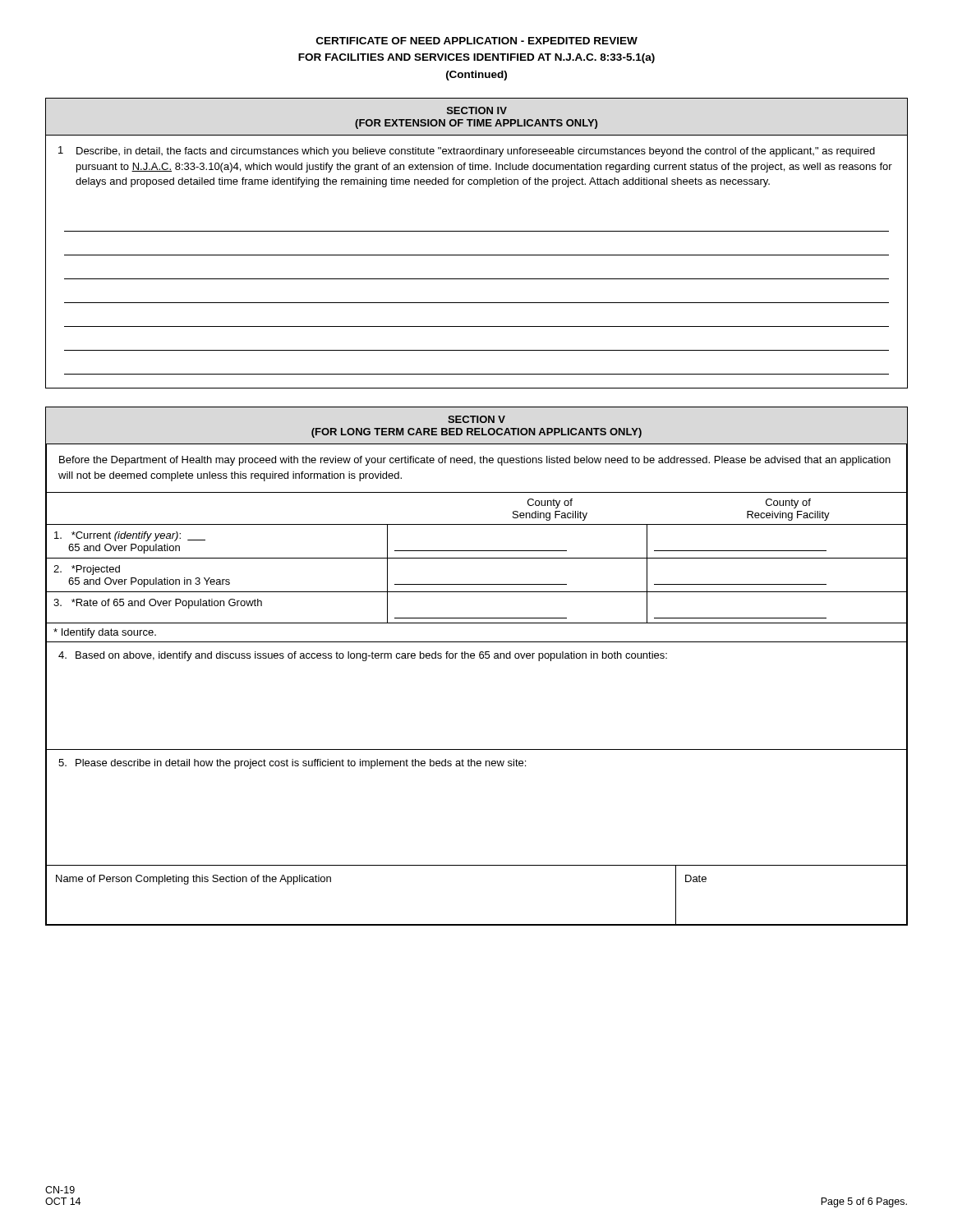Where is the passage that starts "1 Describe, in detail, the facts"?
953x1232 pixels.
tap(476, 167)
